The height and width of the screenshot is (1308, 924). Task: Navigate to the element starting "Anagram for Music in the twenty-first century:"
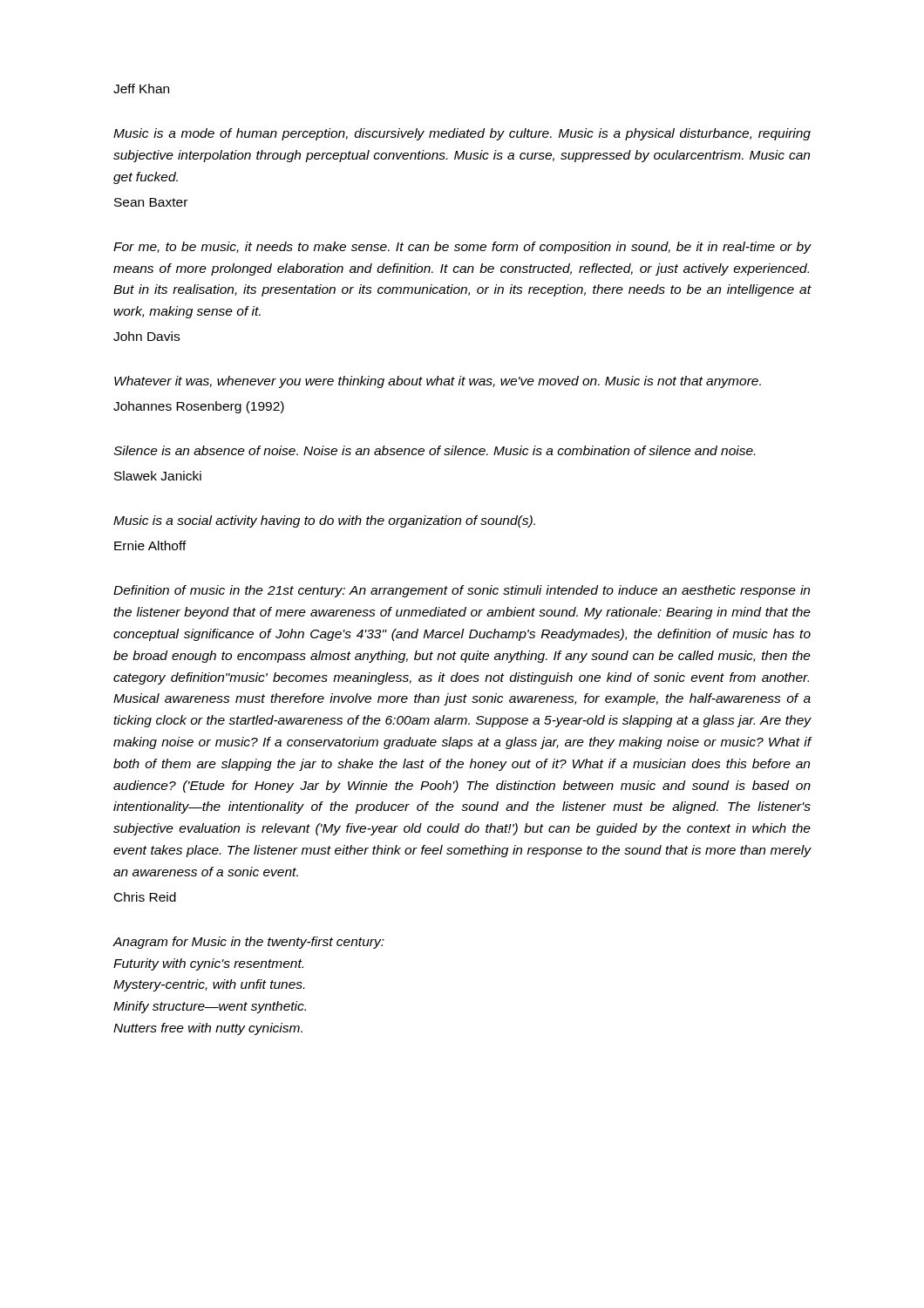(248, 943)
